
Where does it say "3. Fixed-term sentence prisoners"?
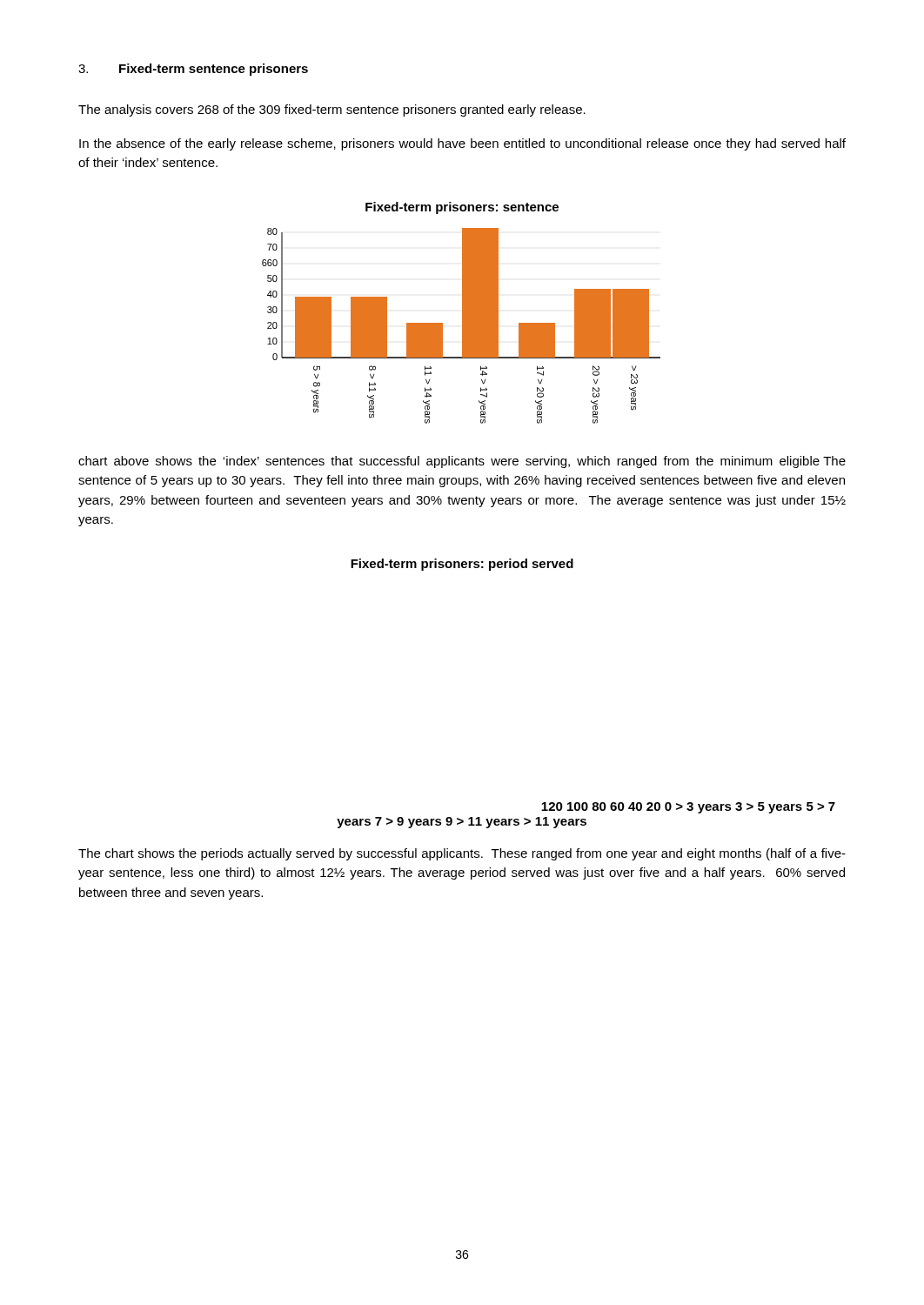(x=193, y=68)
